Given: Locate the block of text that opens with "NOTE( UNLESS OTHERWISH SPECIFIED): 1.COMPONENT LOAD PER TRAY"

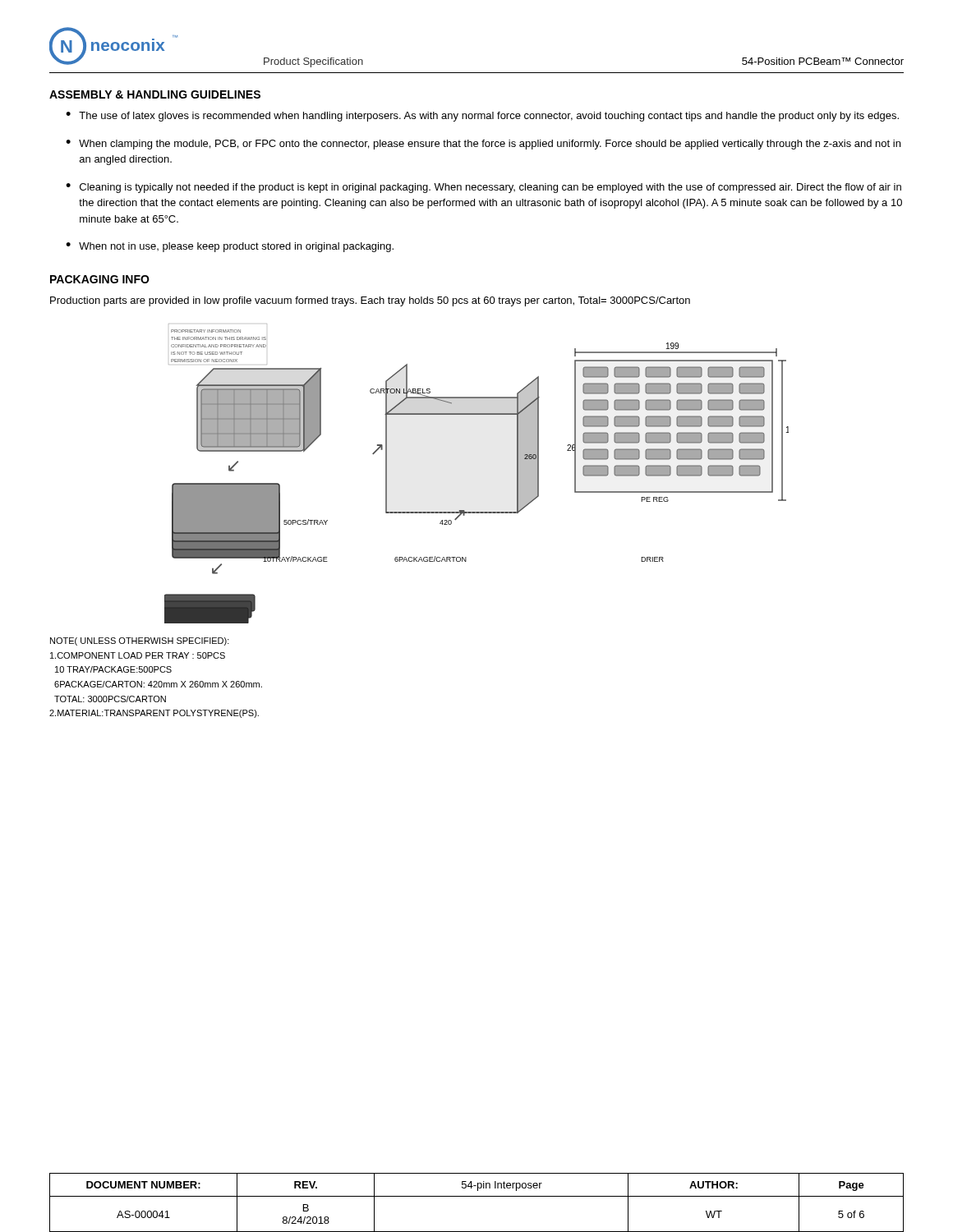Looking at the screenshot, I should (156, 677).
